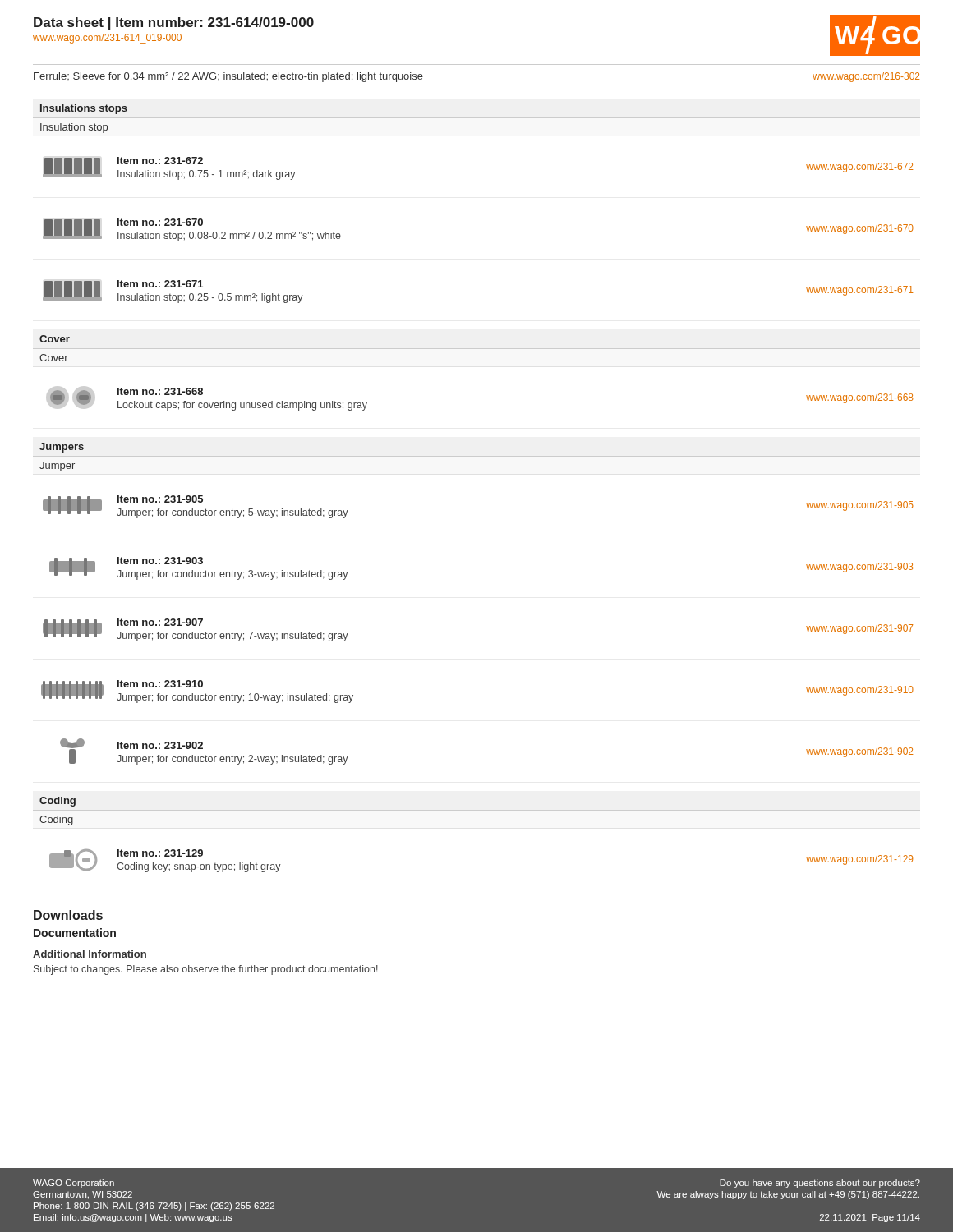953x1232 pixels.
Task: Find the section header that reads "Insulation stop"
Action: tap(74, 127)
